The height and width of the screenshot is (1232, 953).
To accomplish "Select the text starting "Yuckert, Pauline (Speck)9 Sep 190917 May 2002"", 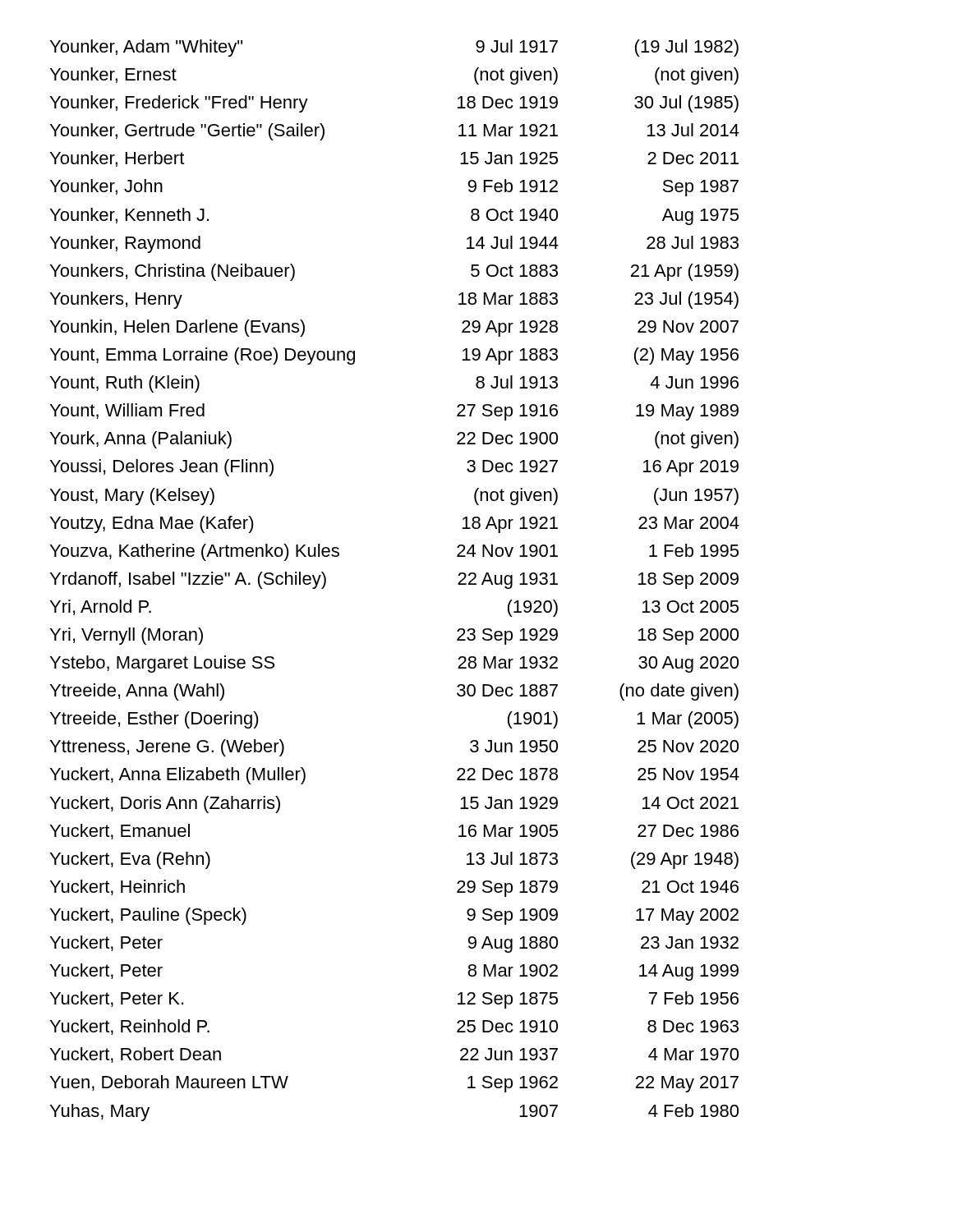I will coord(149,916).
